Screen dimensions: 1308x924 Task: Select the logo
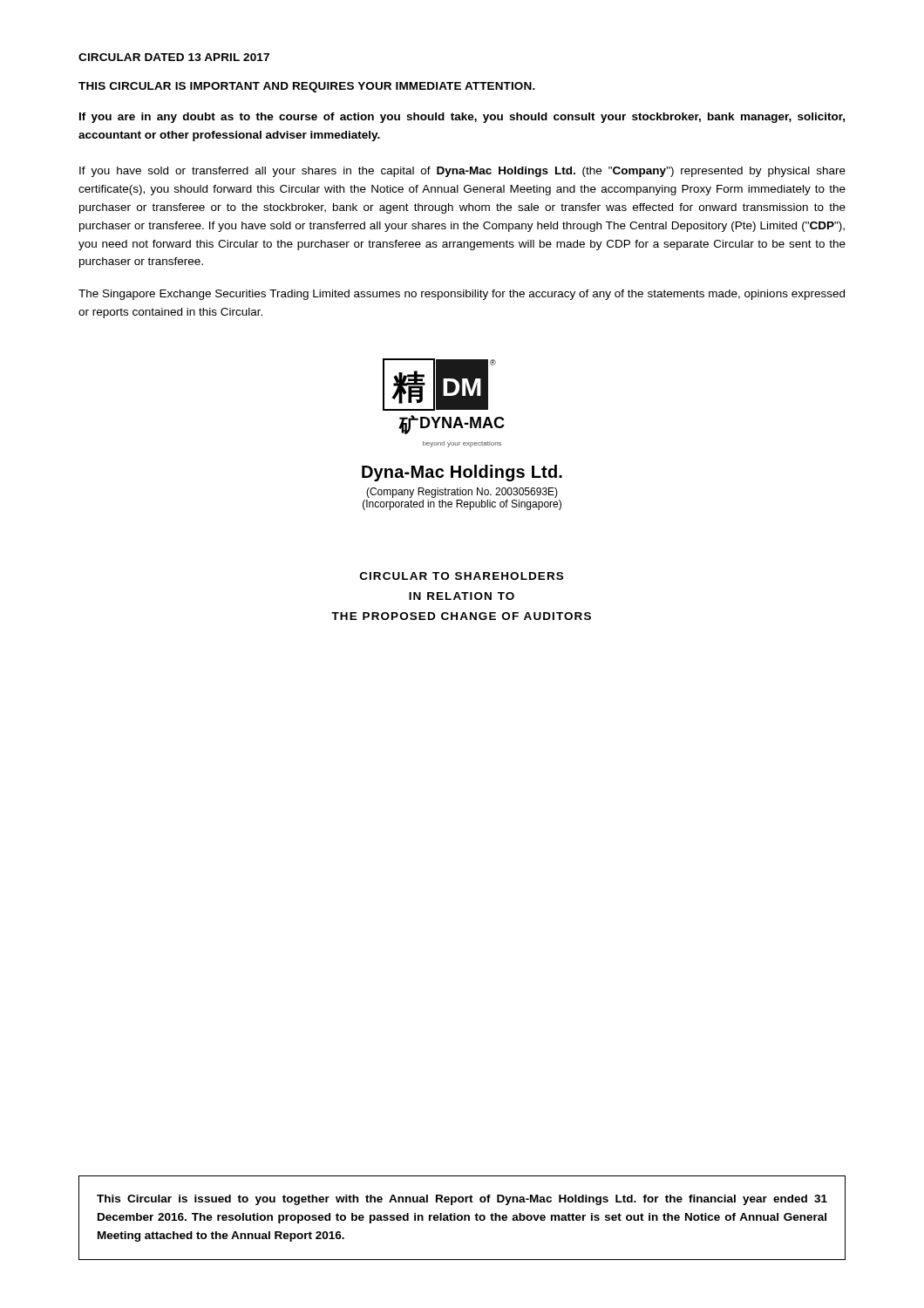coord(462,404)
